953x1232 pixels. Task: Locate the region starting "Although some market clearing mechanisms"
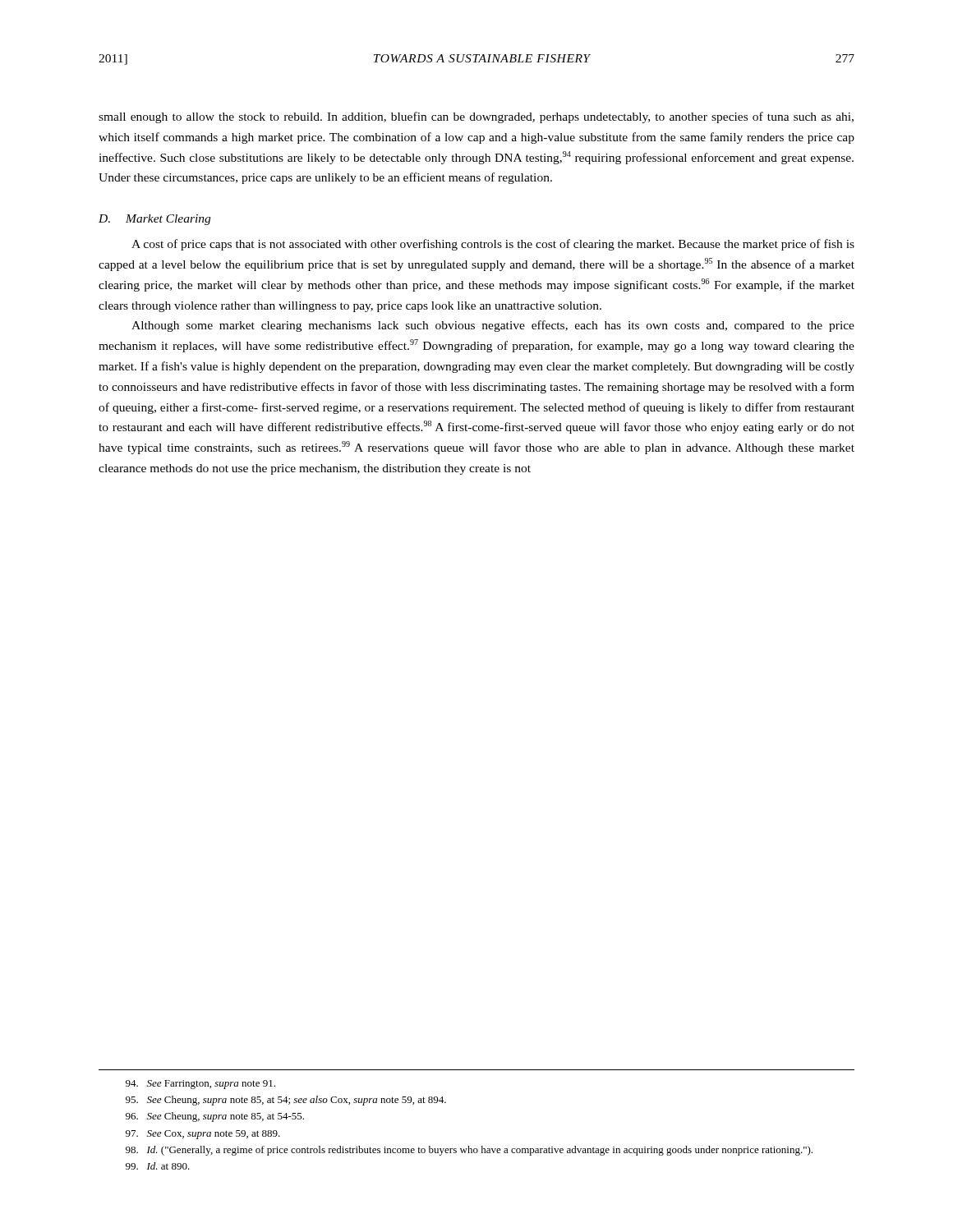(476, 396)
